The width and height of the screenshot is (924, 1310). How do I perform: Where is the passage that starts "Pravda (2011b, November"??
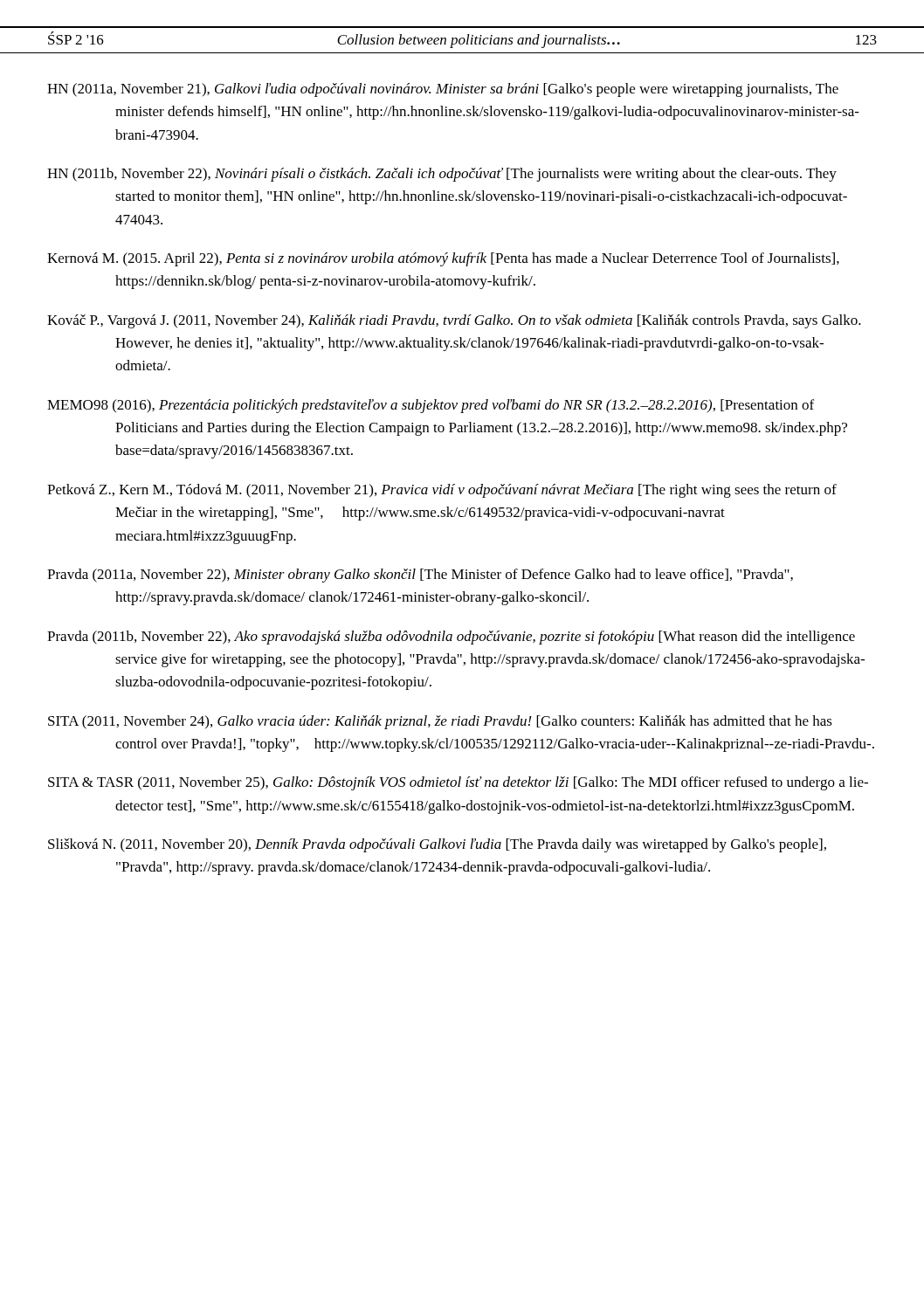coord(462,659)
